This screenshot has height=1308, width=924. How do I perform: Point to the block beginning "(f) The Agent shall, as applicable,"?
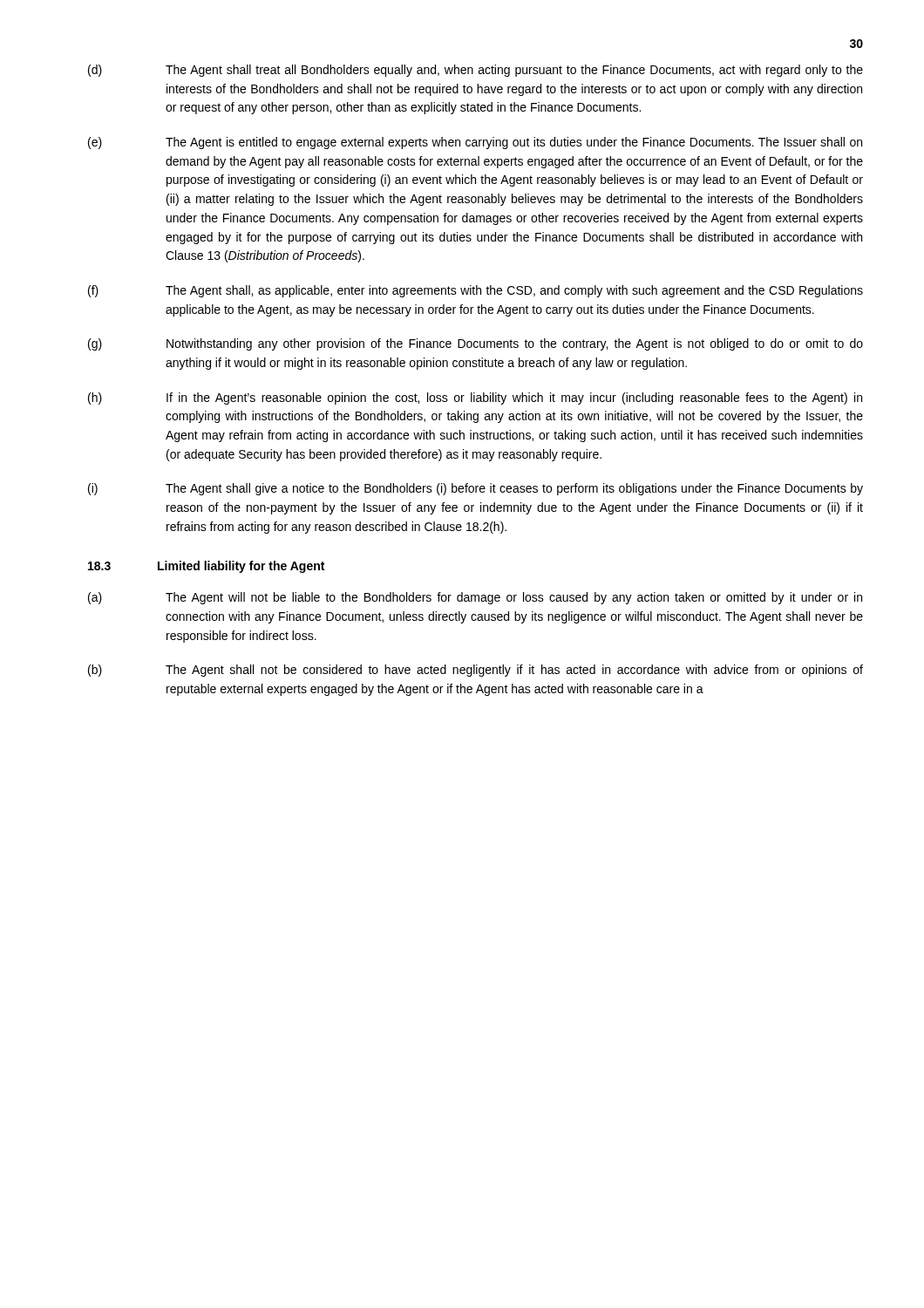pyautogui.click(x=475, y=300)
